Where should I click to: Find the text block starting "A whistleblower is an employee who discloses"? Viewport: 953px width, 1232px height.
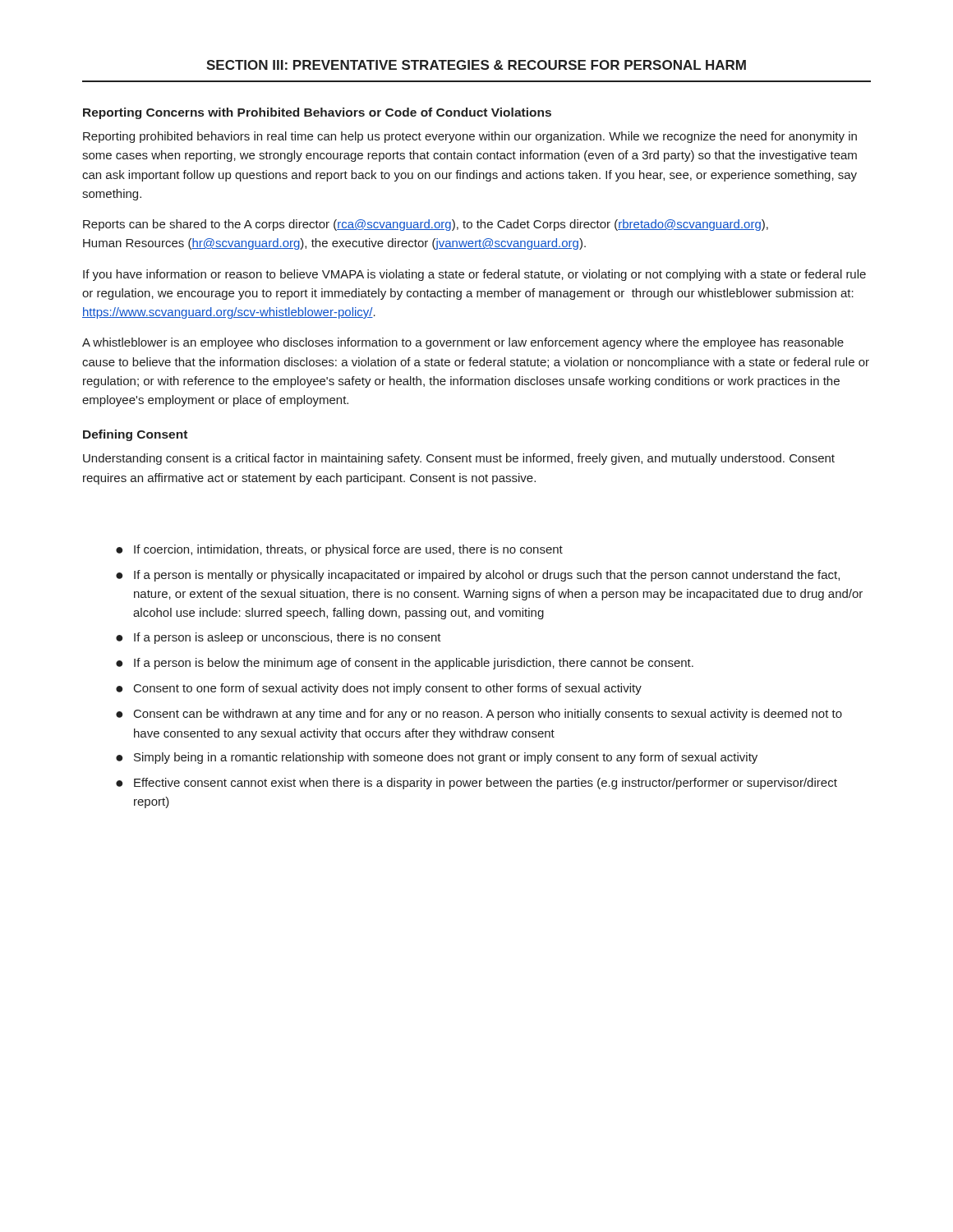[x=476, y=371]
